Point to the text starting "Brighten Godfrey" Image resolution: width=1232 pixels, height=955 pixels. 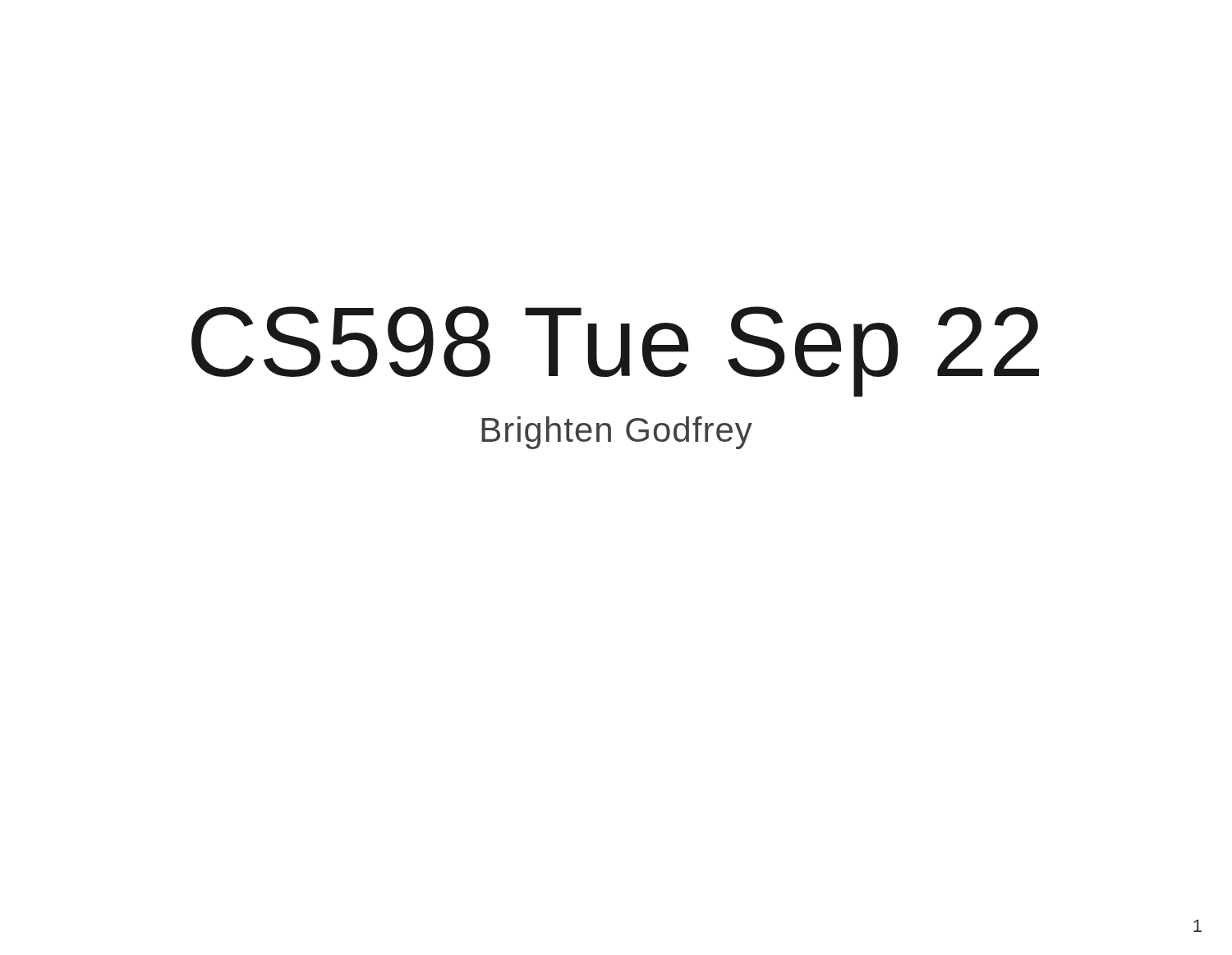[x=616, y=430]
